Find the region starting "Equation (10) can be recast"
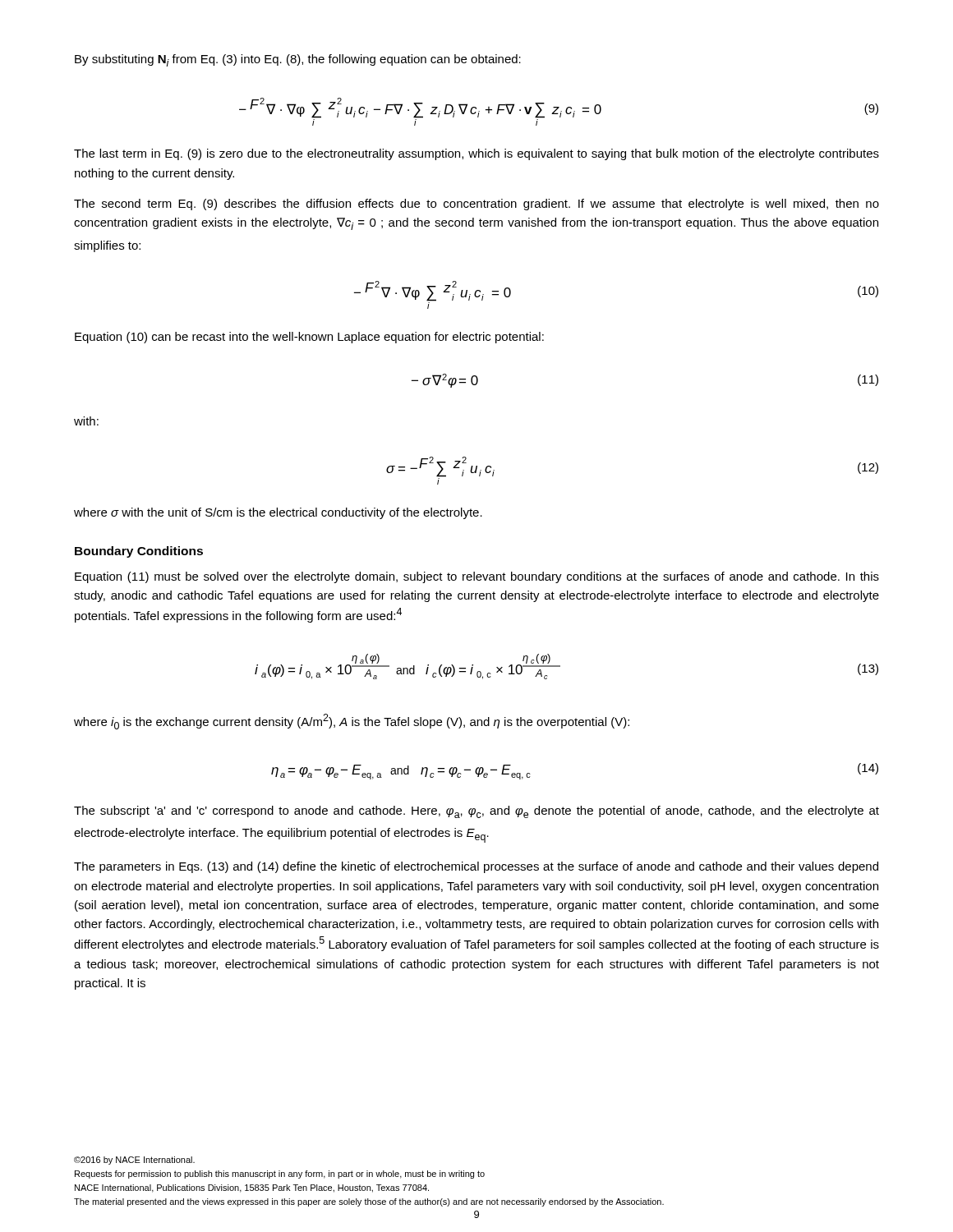This screenshot has height=1232, width=953. [x=309, y=336]
